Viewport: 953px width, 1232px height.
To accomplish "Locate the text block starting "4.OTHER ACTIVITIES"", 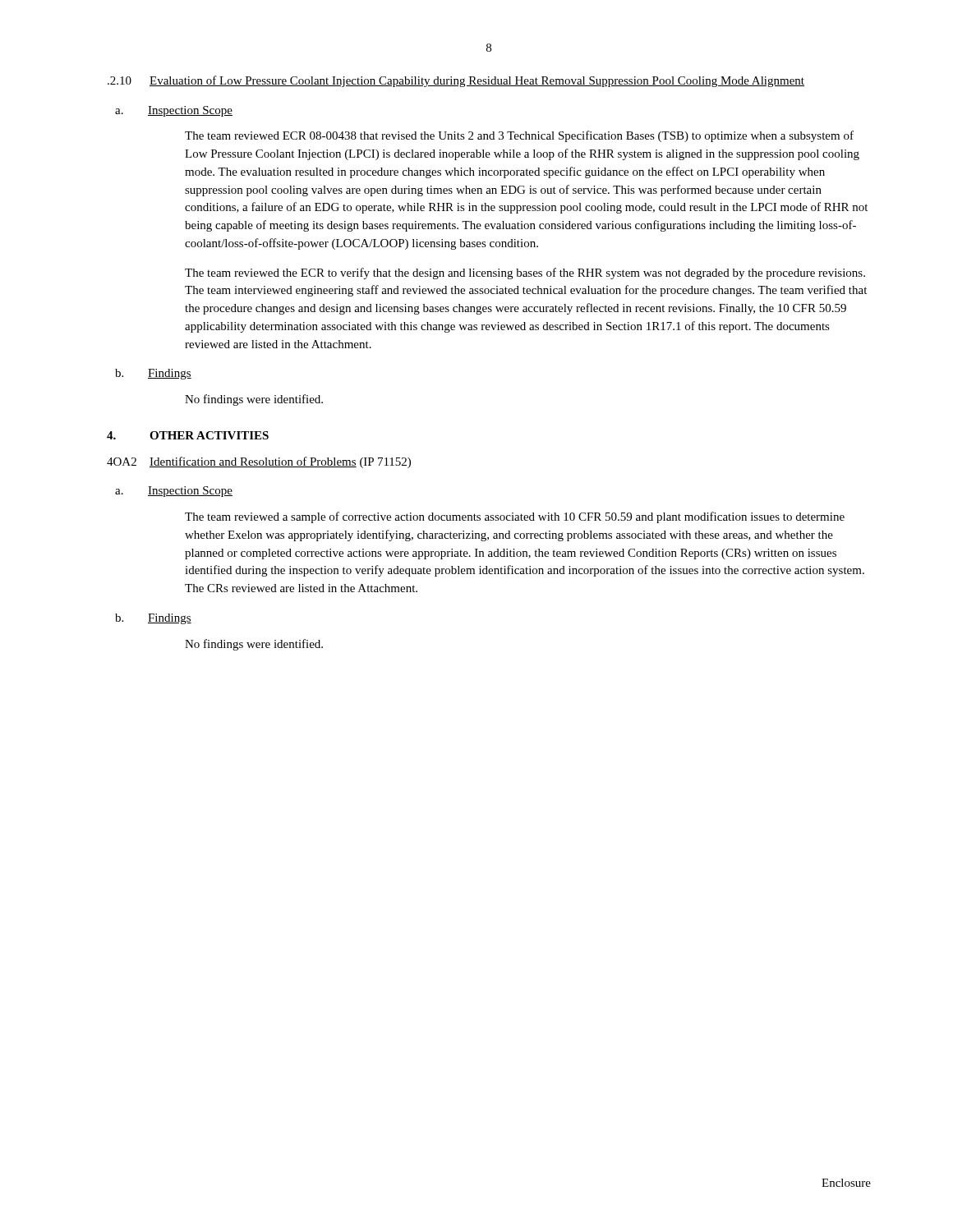I will (x=188, y=436).
